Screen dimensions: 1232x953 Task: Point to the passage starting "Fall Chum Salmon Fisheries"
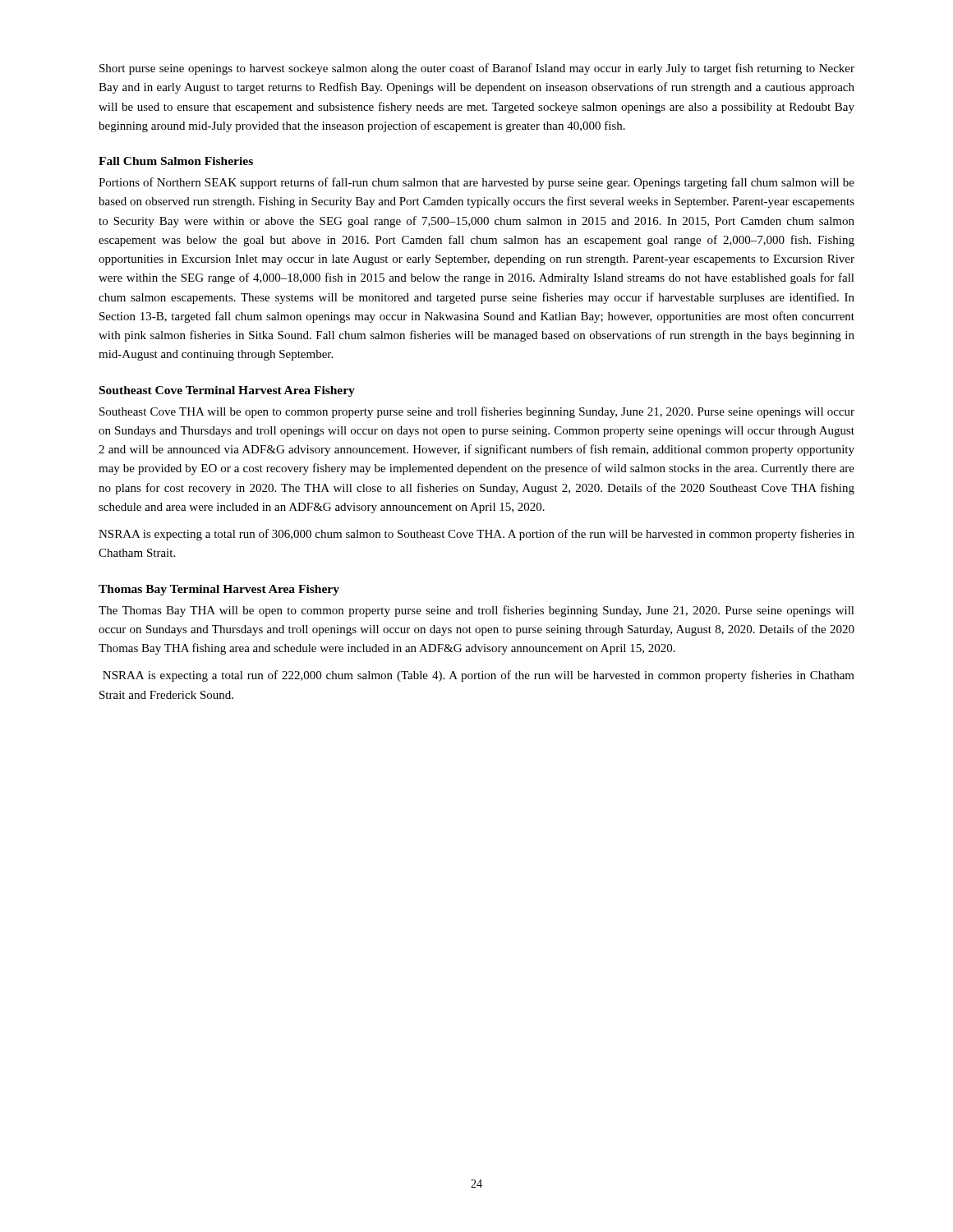click(176, 161)
